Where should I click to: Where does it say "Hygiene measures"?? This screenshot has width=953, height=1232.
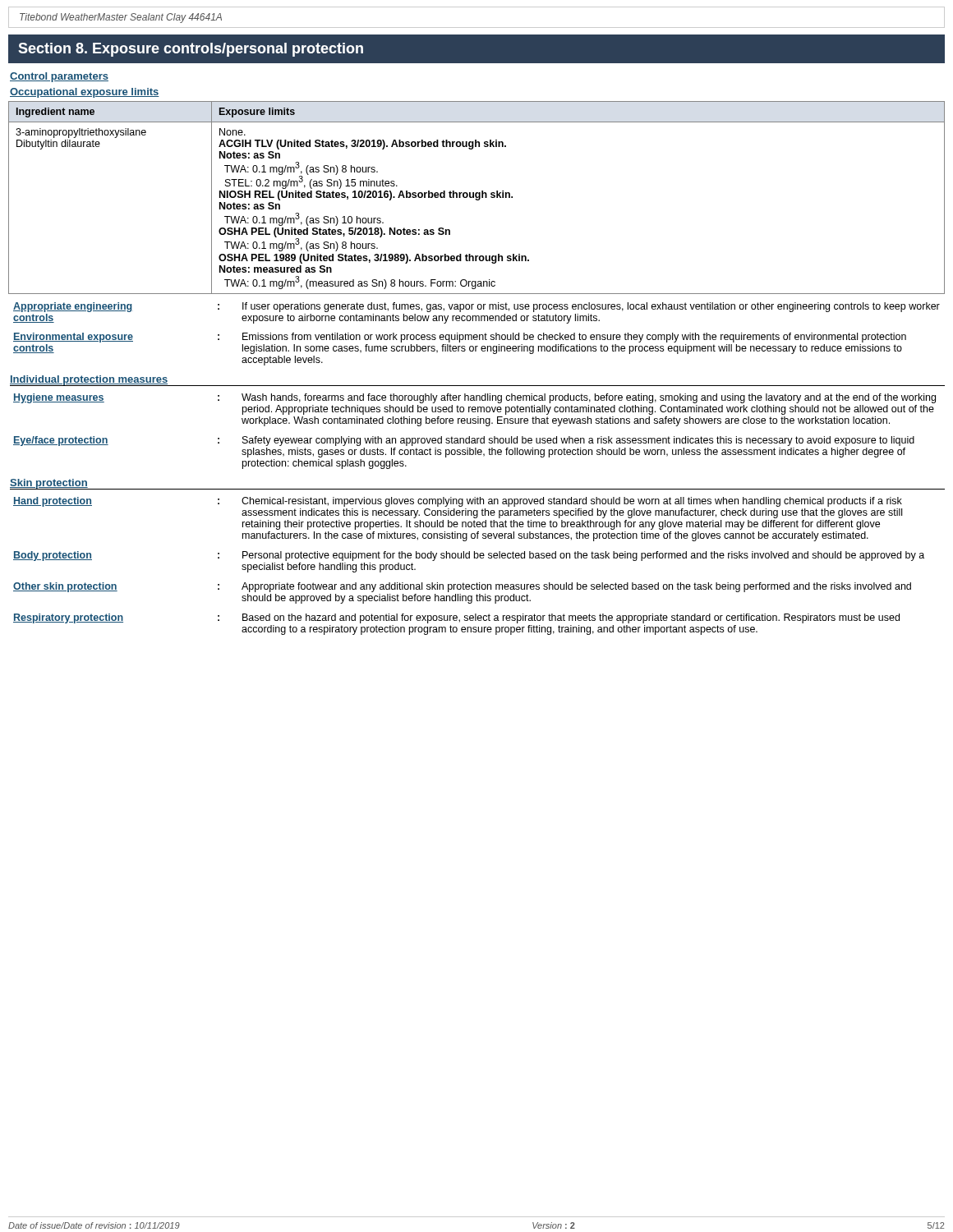59,397
